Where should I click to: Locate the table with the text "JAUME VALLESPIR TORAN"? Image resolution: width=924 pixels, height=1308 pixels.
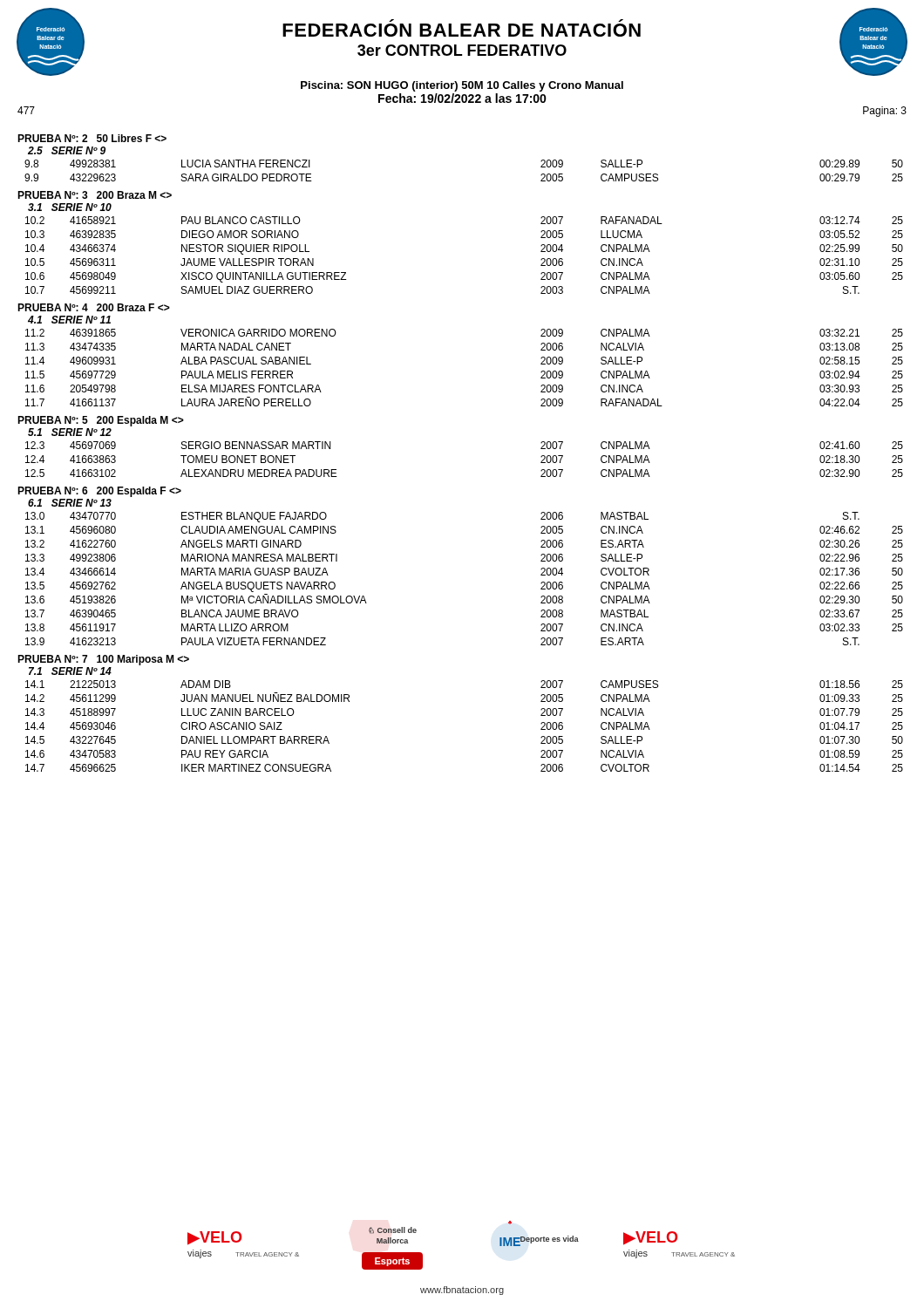pos(464,255)
